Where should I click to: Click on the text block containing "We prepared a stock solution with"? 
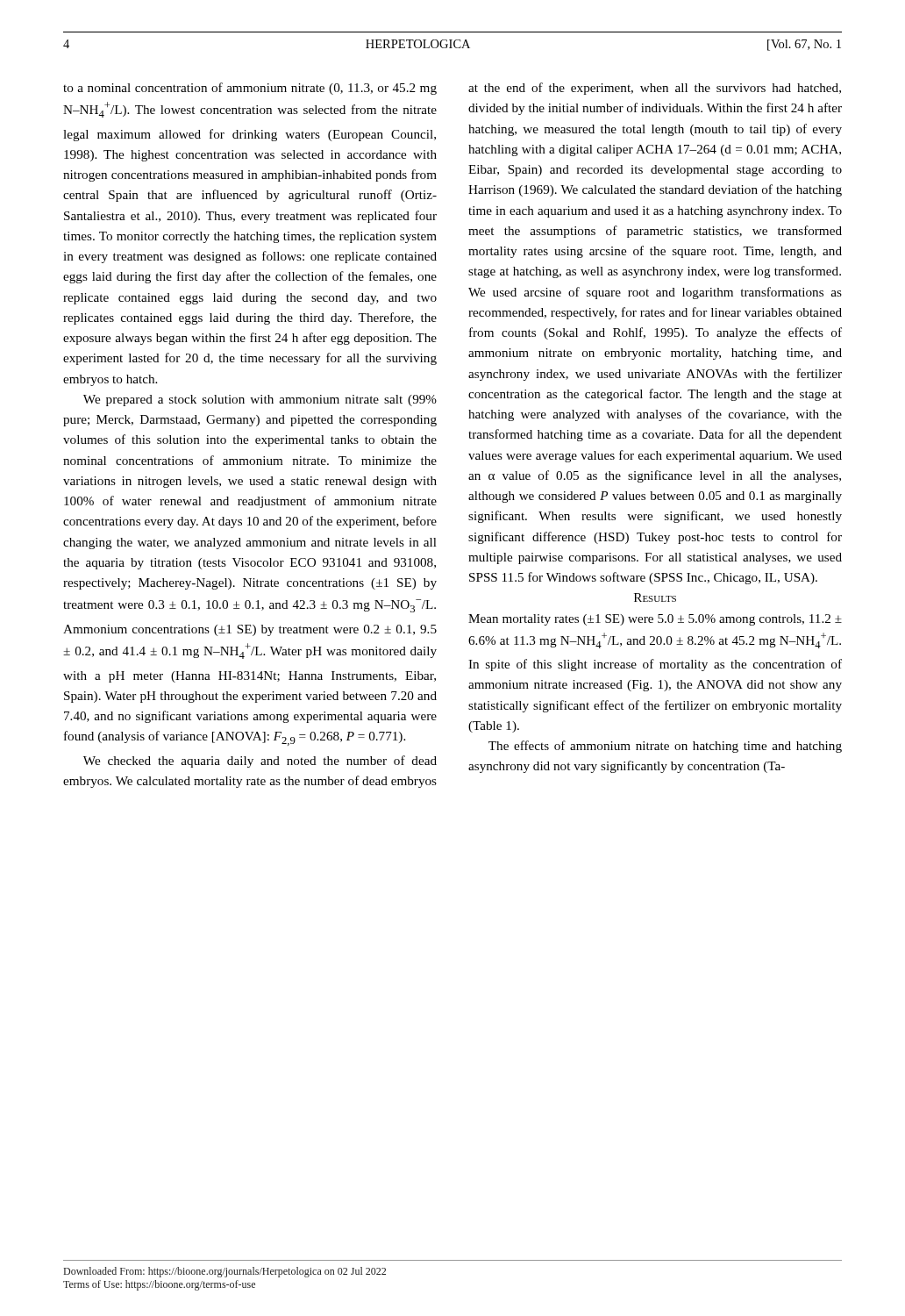(x=250, y=569)
